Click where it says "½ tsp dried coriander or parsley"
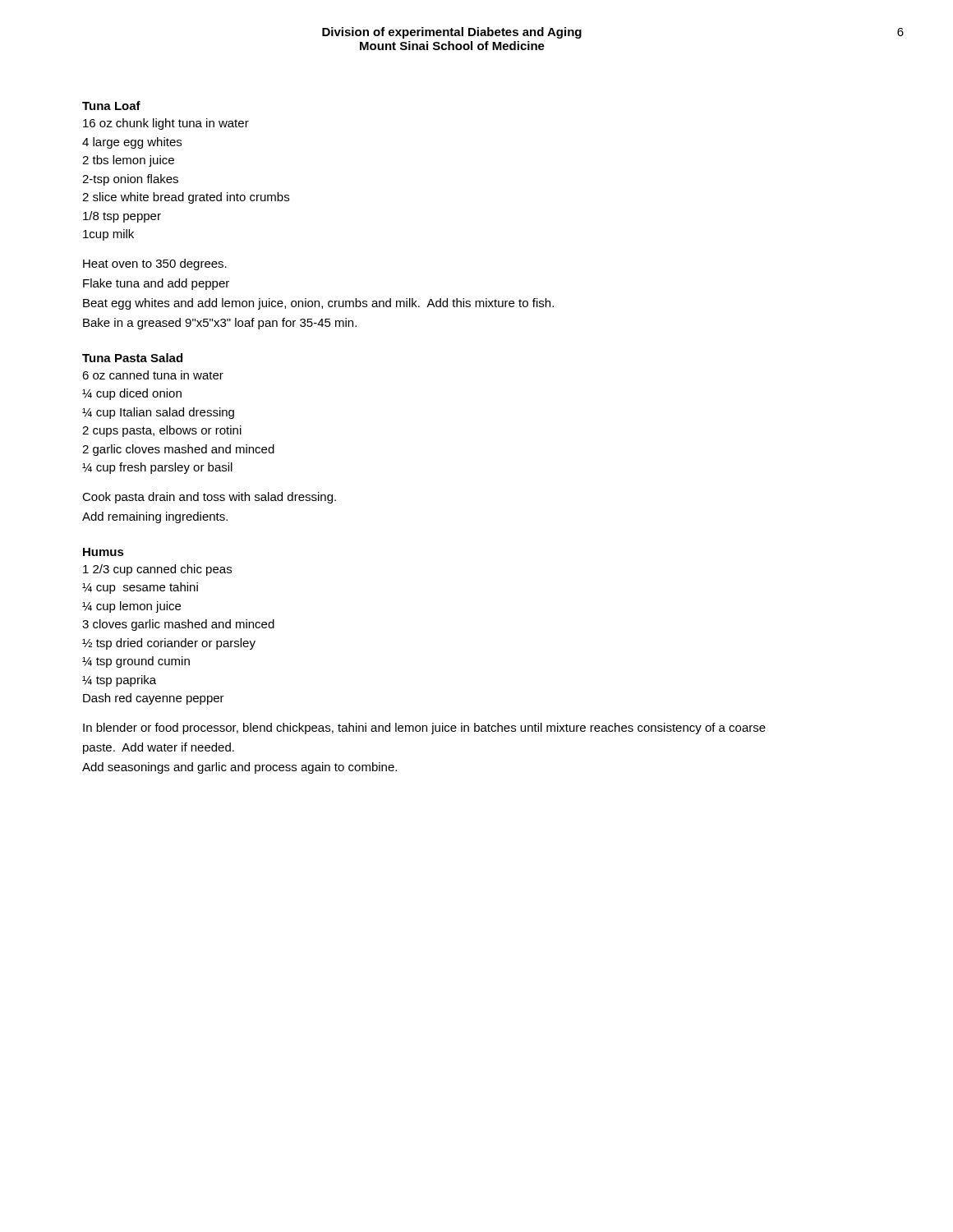Screen dimensions: 1232x953 tap(169, 642)
